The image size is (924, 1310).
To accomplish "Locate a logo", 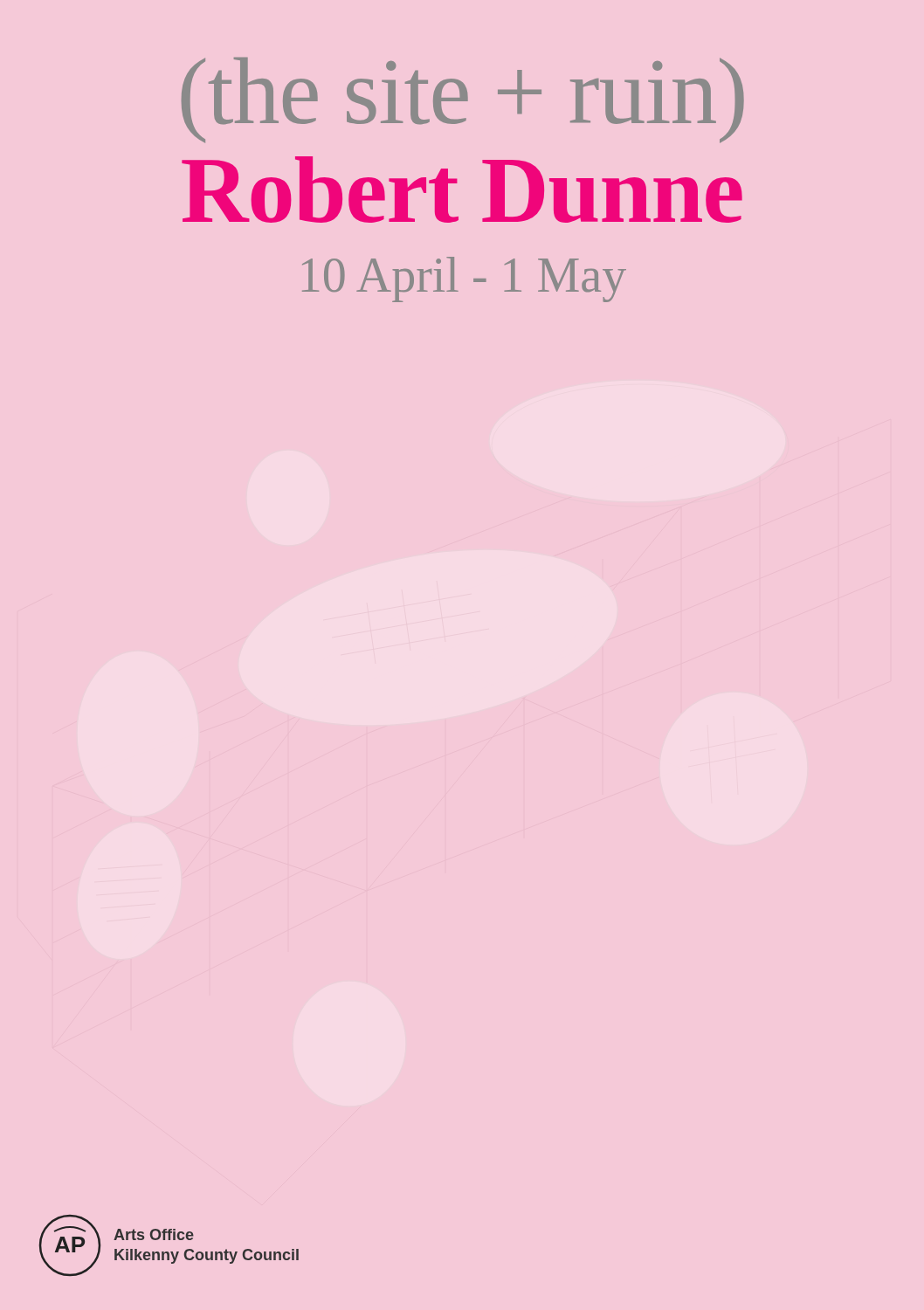I will click(x=169, y=1245).
